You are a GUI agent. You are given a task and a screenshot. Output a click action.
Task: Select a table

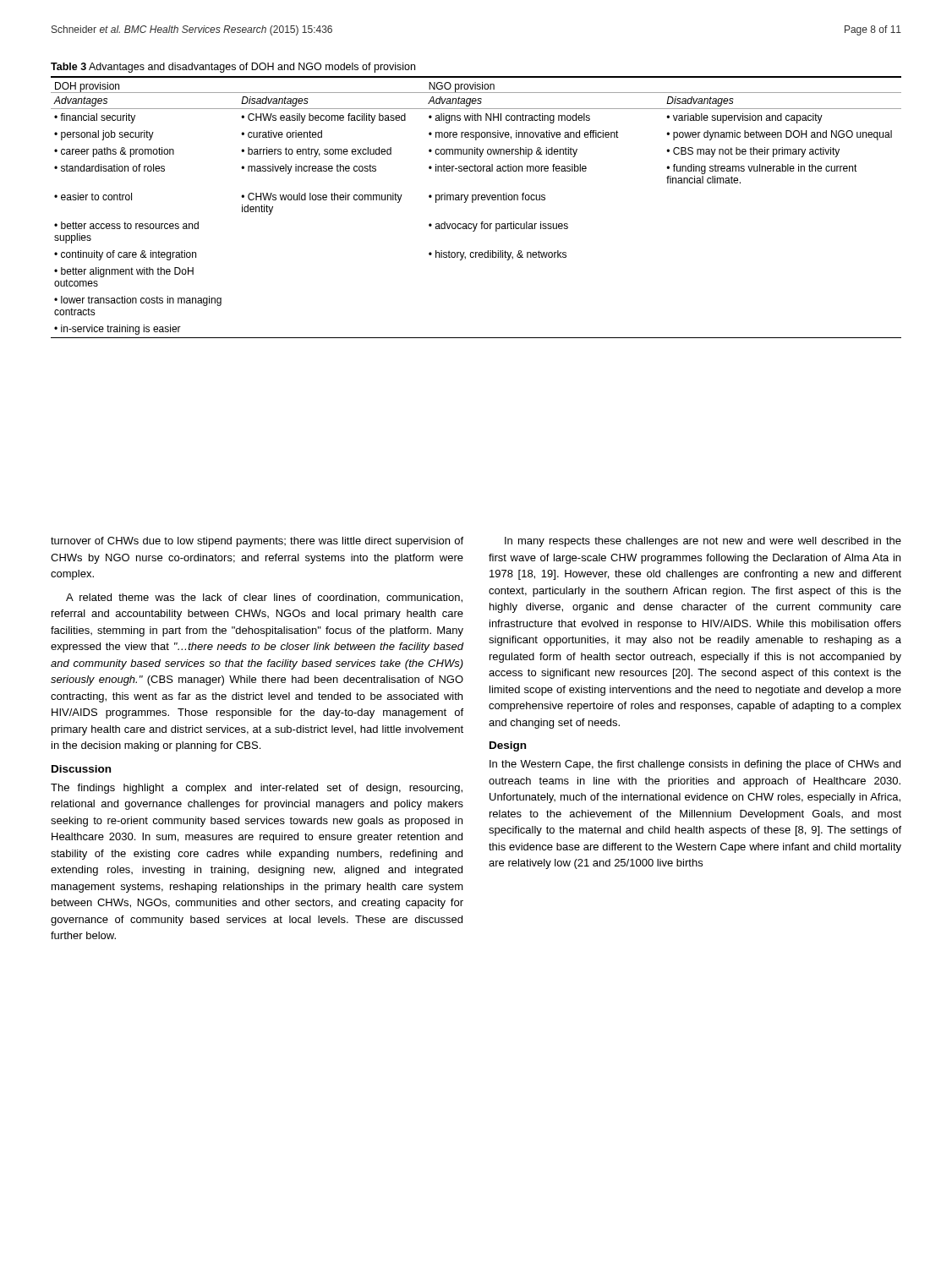pyautogui.click(x=476, y=207)
